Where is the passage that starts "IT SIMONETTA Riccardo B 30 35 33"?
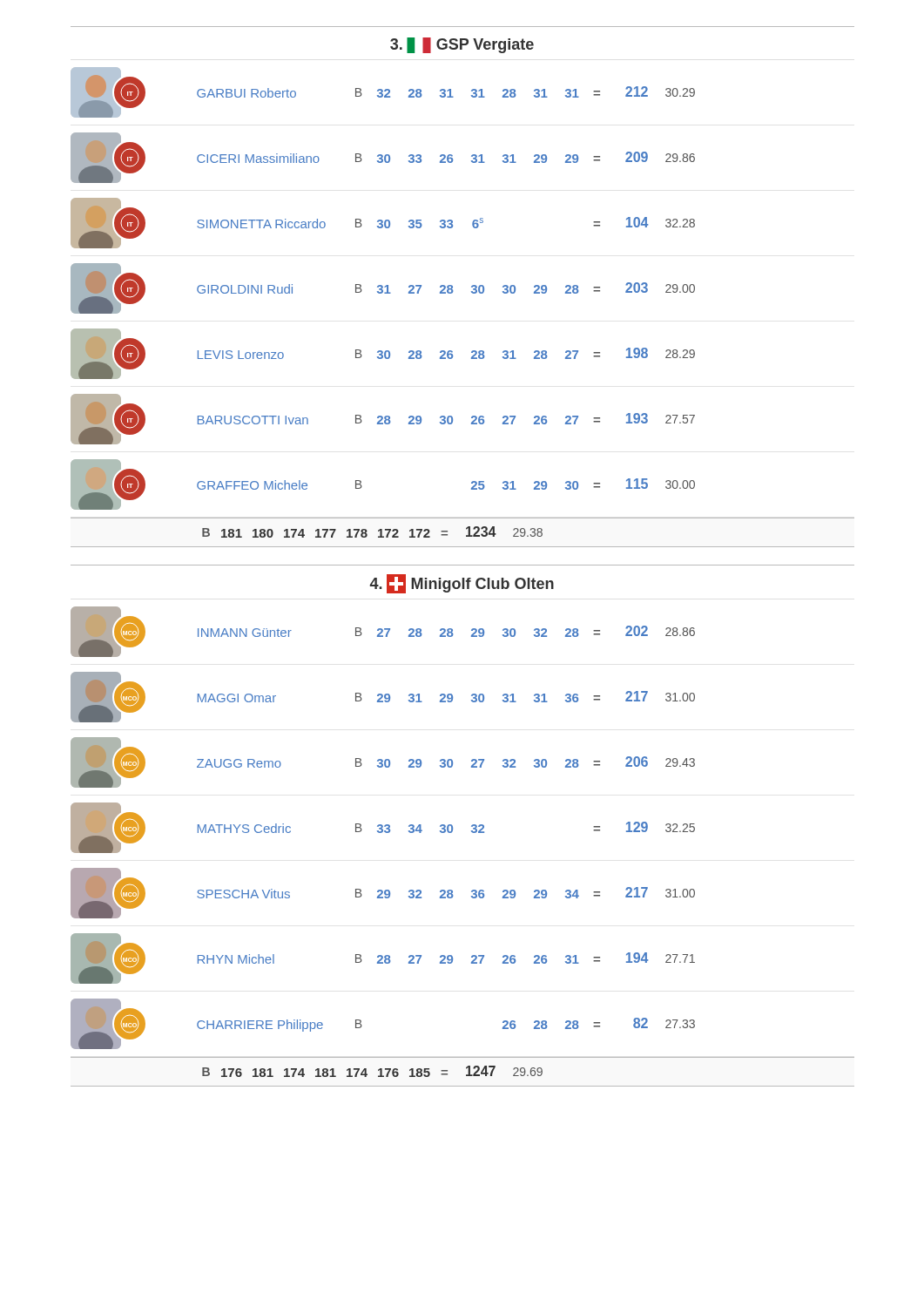The image size is (924, 1307). tap(462, 223)
